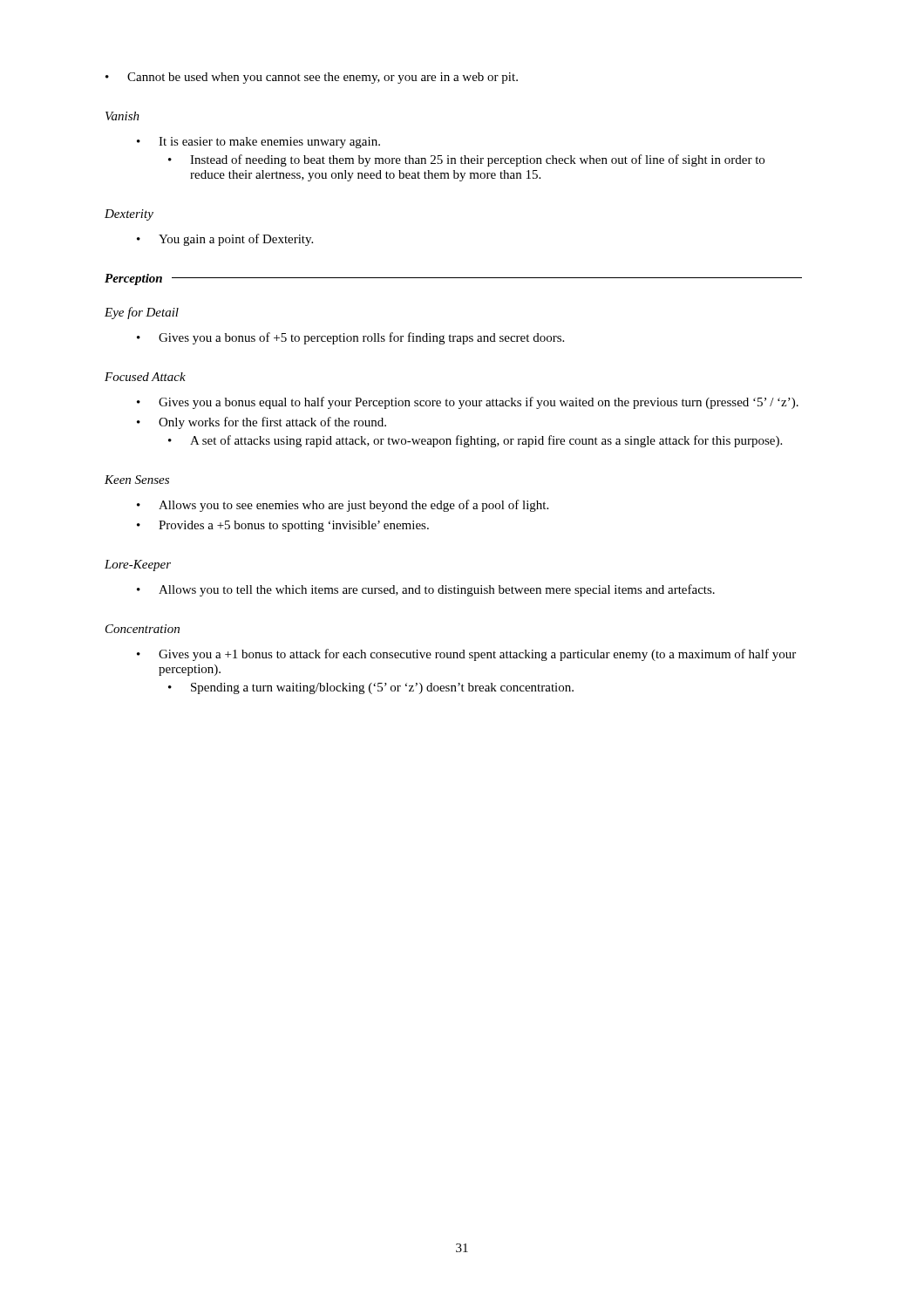
Task: Where is the passage that starts "• Allows you to tell the which"?
Action: click(426, 590)
